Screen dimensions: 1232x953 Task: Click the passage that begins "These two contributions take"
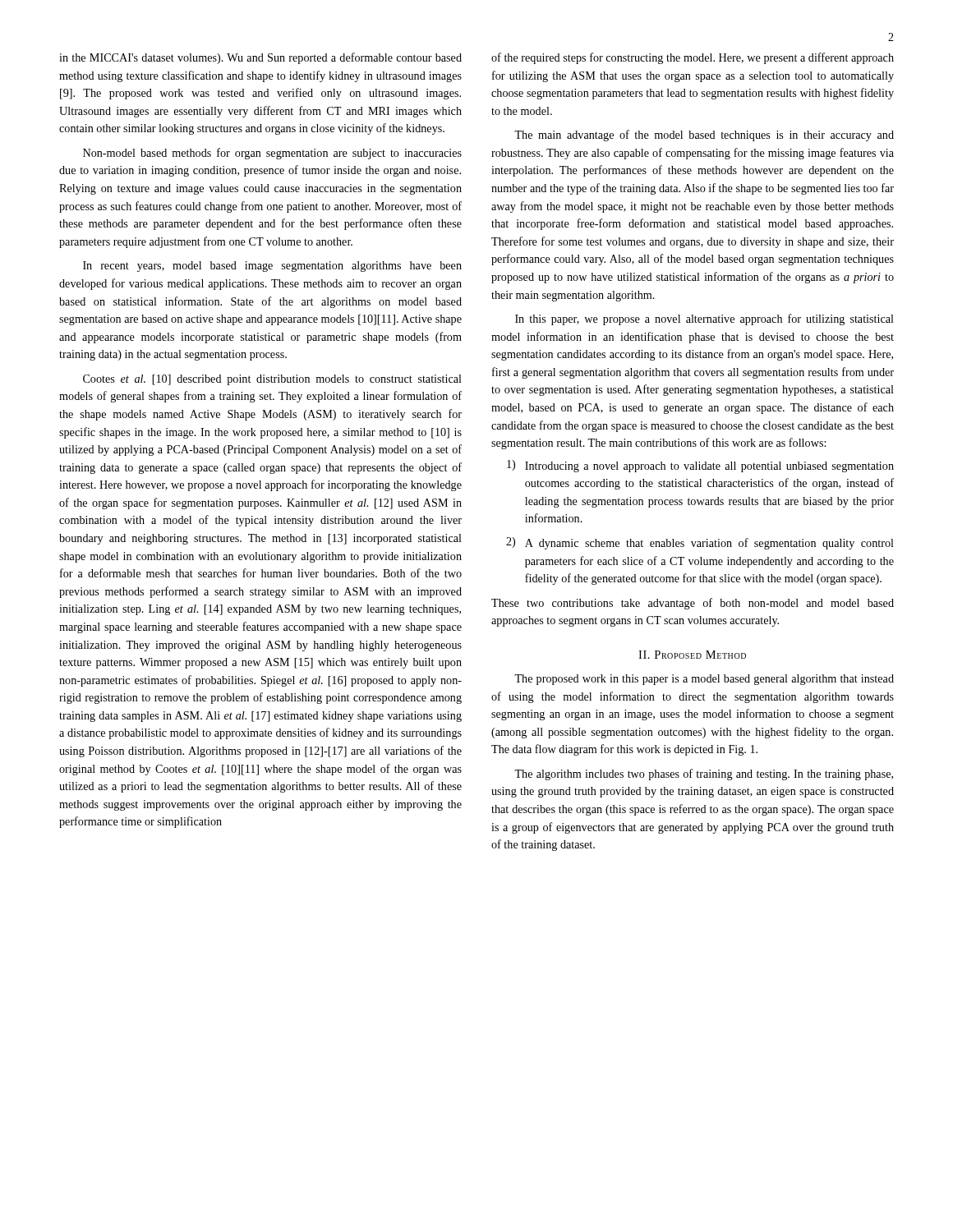pyautogui.click(x=693, y=612)
